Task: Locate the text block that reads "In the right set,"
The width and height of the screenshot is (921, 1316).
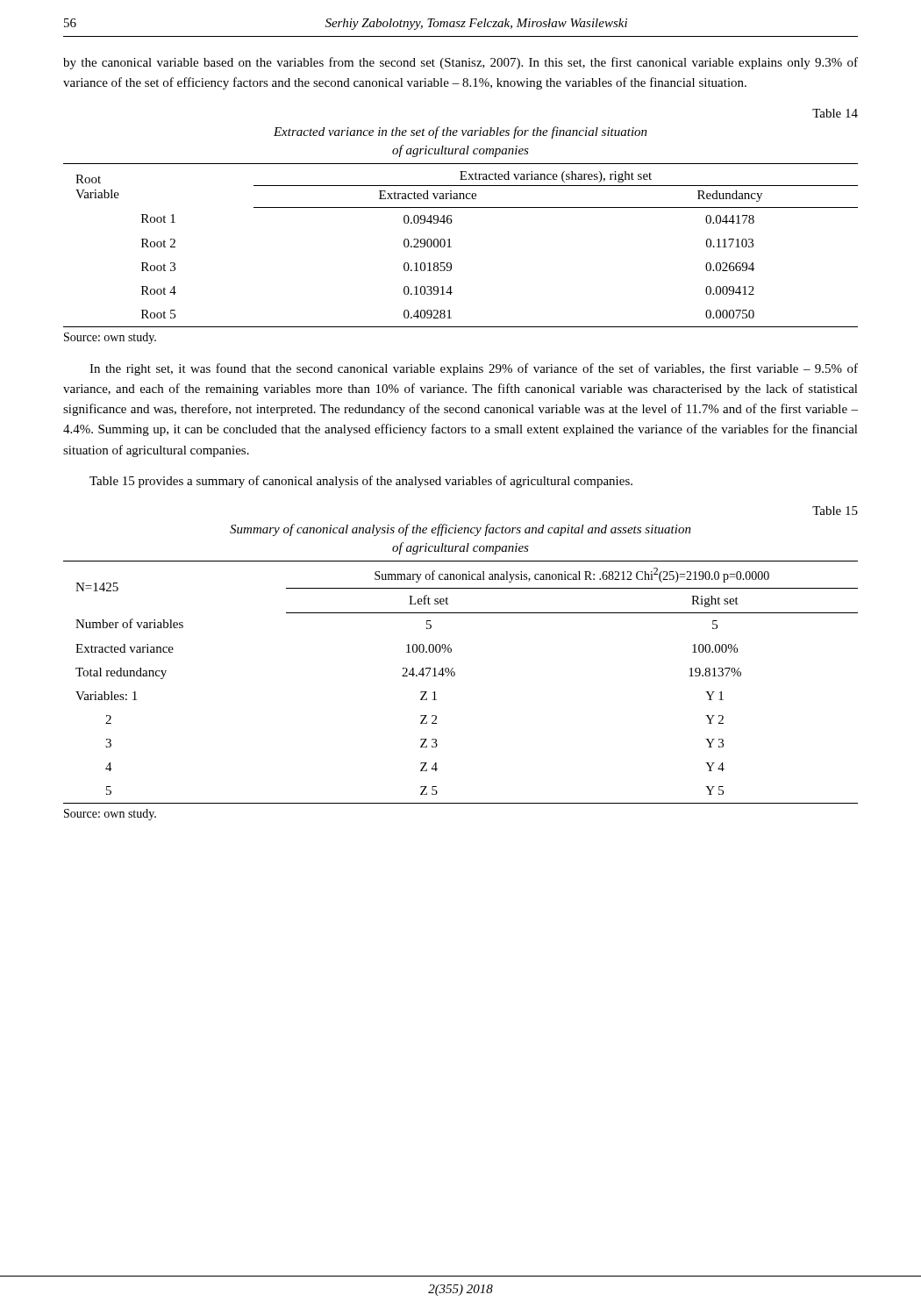Action: click(x=460, y=409)
